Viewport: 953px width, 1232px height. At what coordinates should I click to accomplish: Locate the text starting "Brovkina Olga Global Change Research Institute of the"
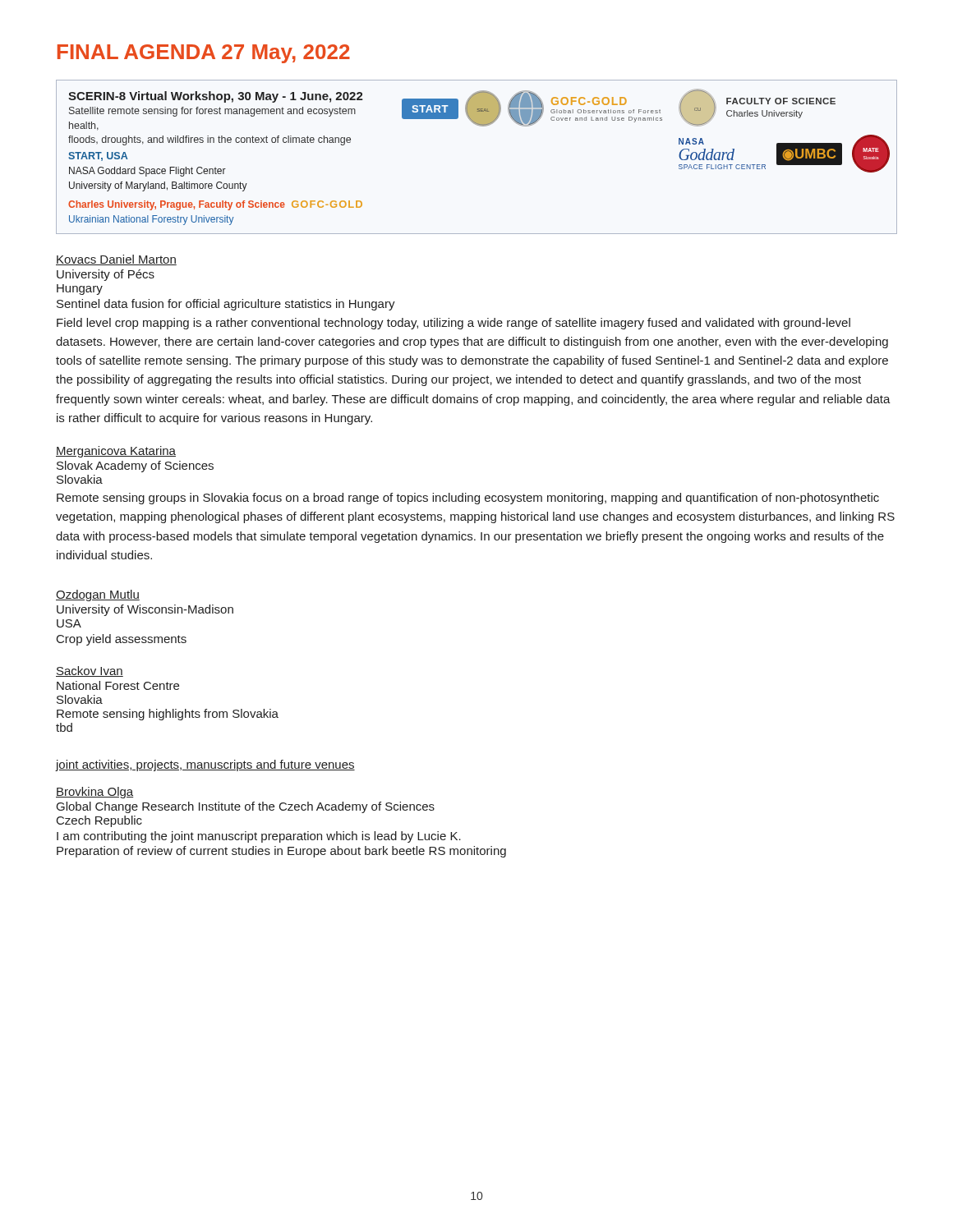tap(94, 793)
